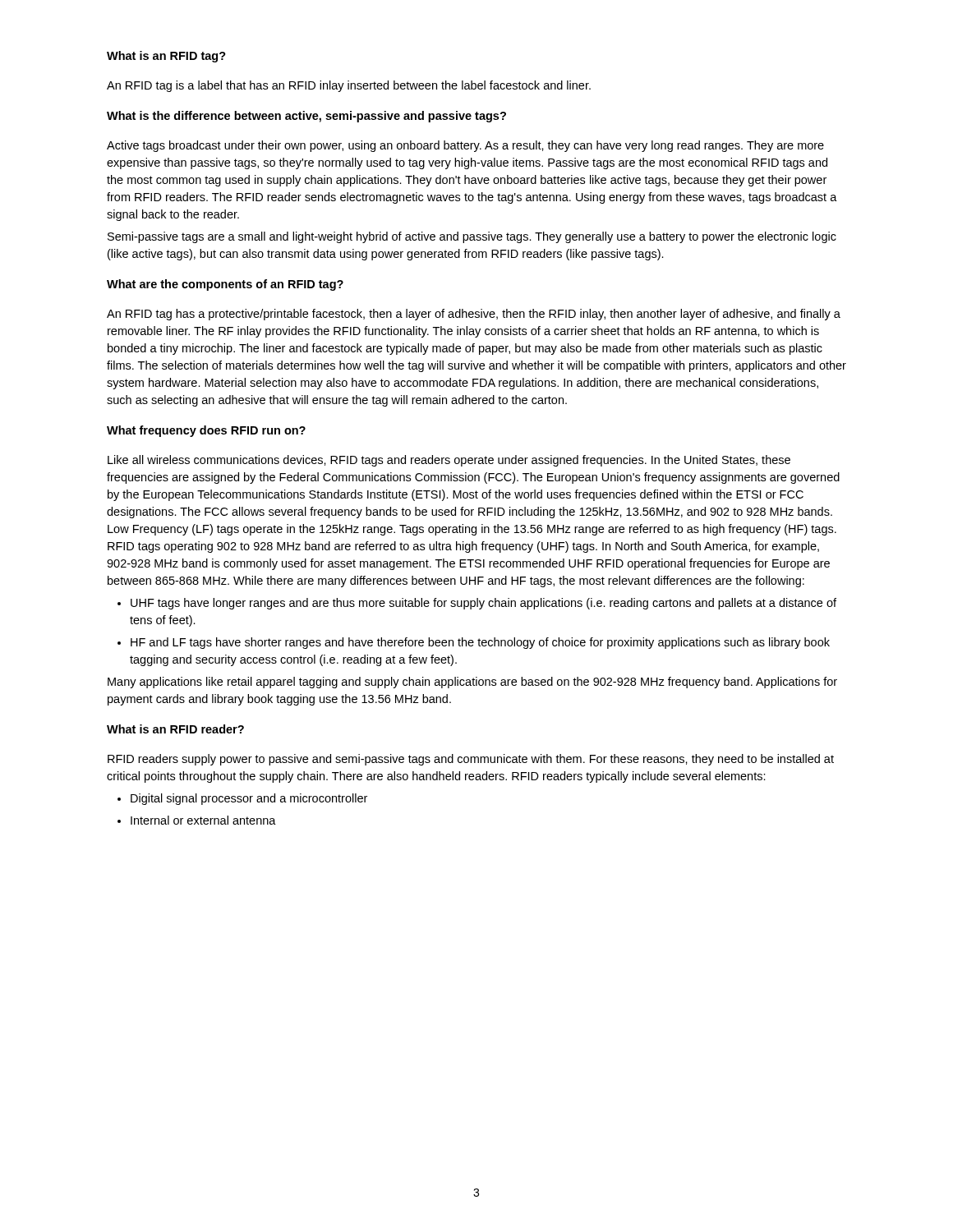The height and width of the screenshot is (1232, 953).
Task: Select the section header that reads "What frequency does RFID run on?"
Action: 206,431
